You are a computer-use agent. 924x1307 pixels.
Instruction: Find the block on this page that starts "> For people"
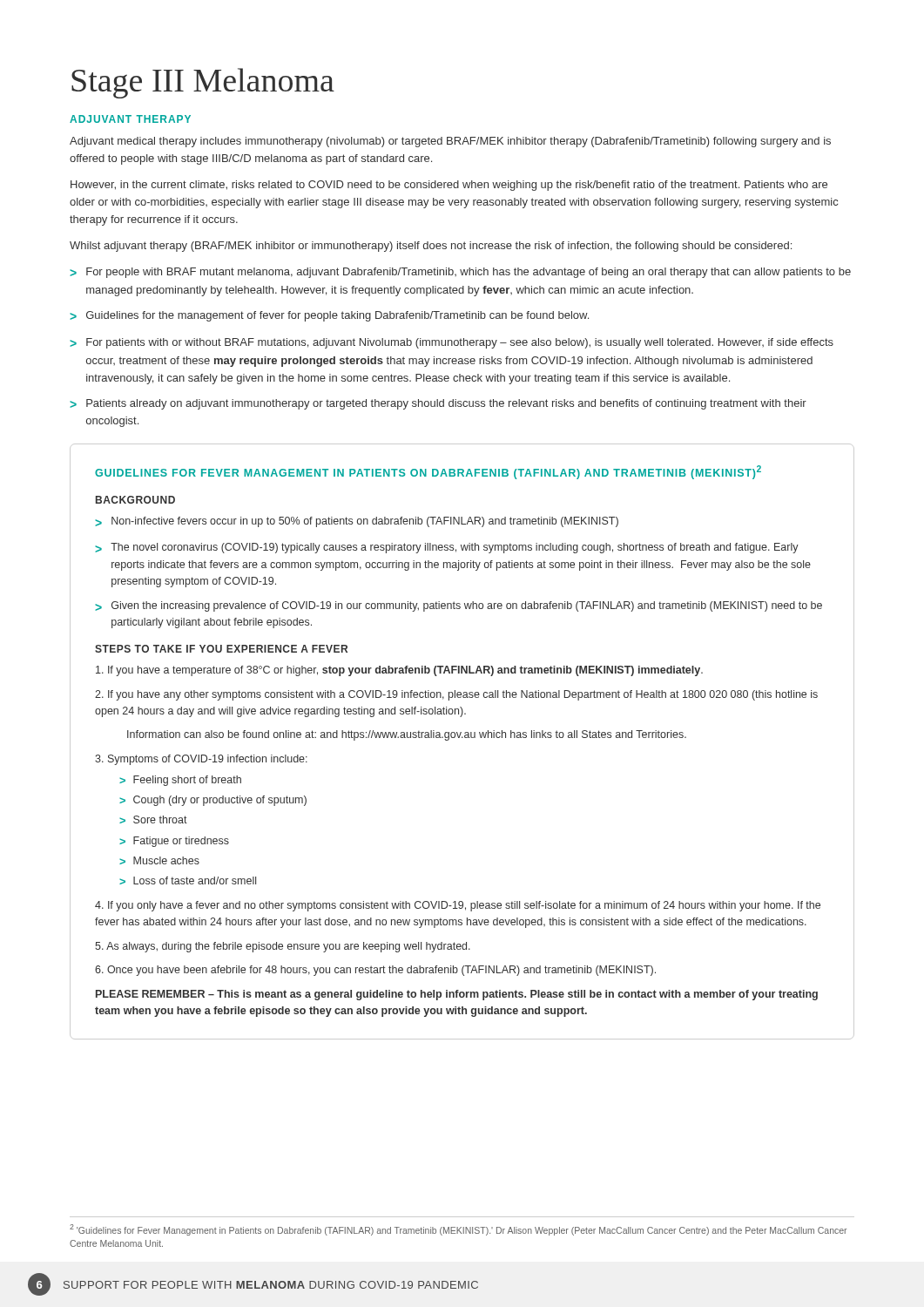(x=462, y=281)
